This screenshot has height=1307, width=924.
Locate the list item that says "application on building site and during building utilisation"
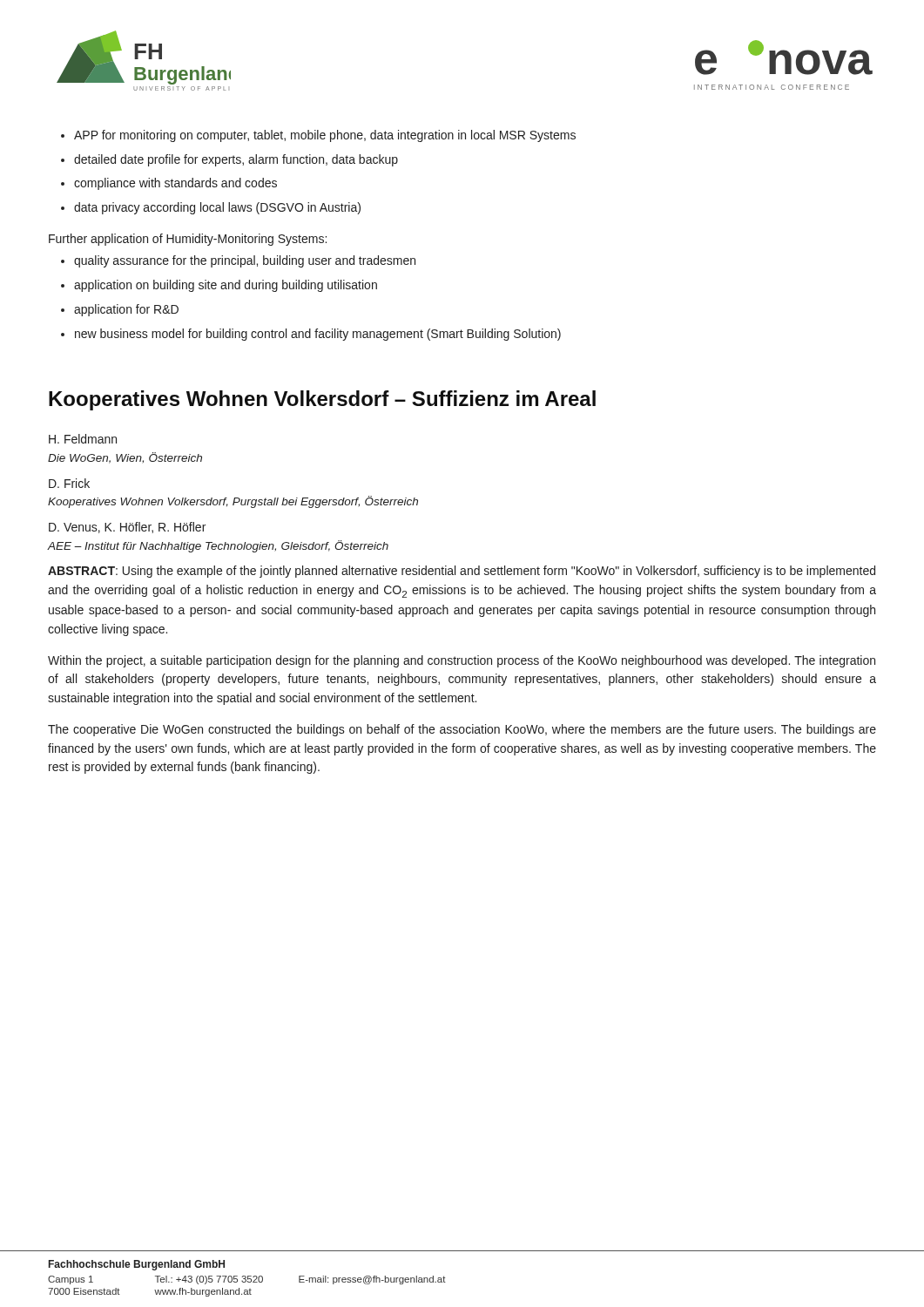[x=219, y=286]
